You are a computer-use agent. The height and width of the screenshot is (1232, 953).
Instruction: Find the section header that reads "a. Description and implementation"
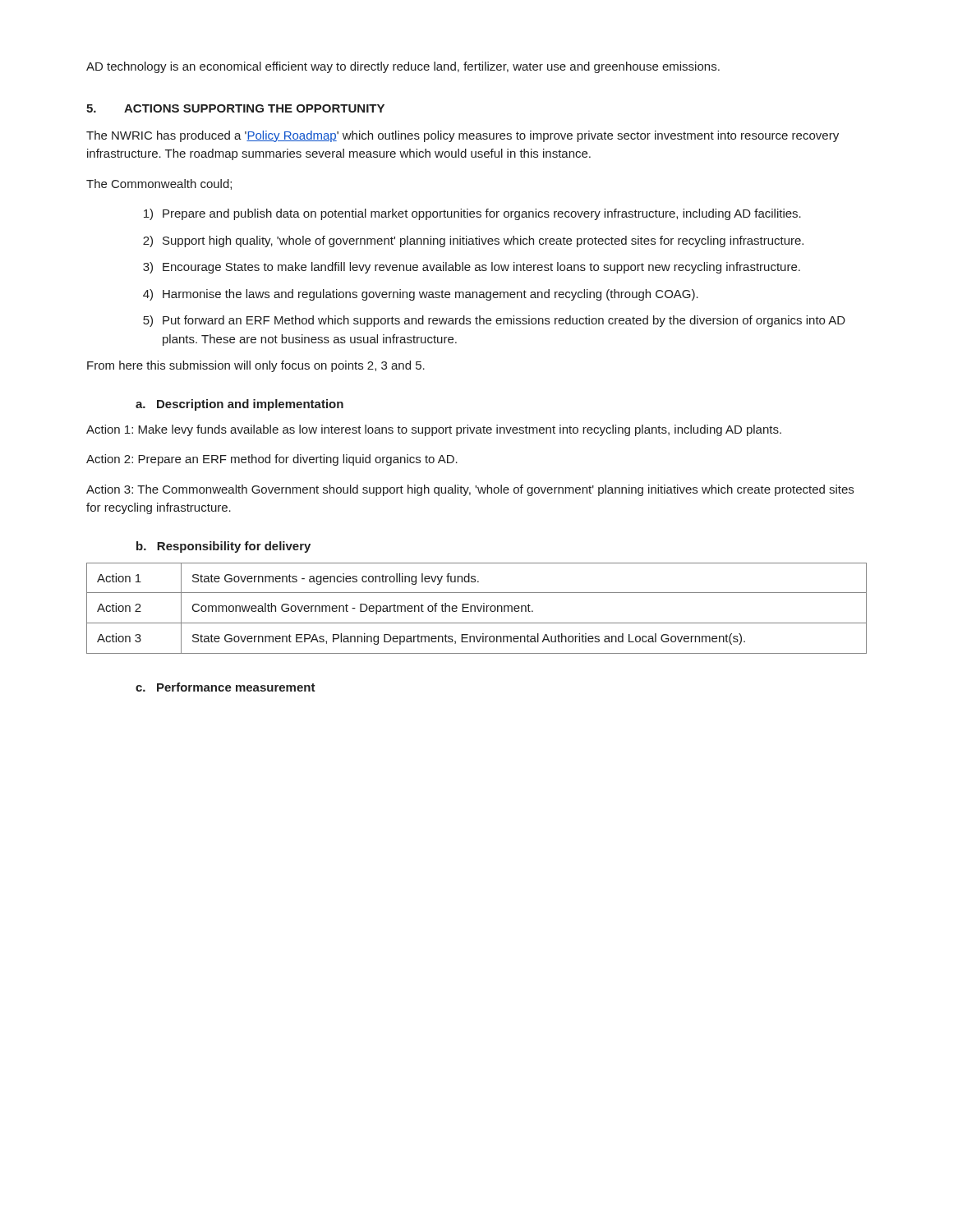(240, 403)
